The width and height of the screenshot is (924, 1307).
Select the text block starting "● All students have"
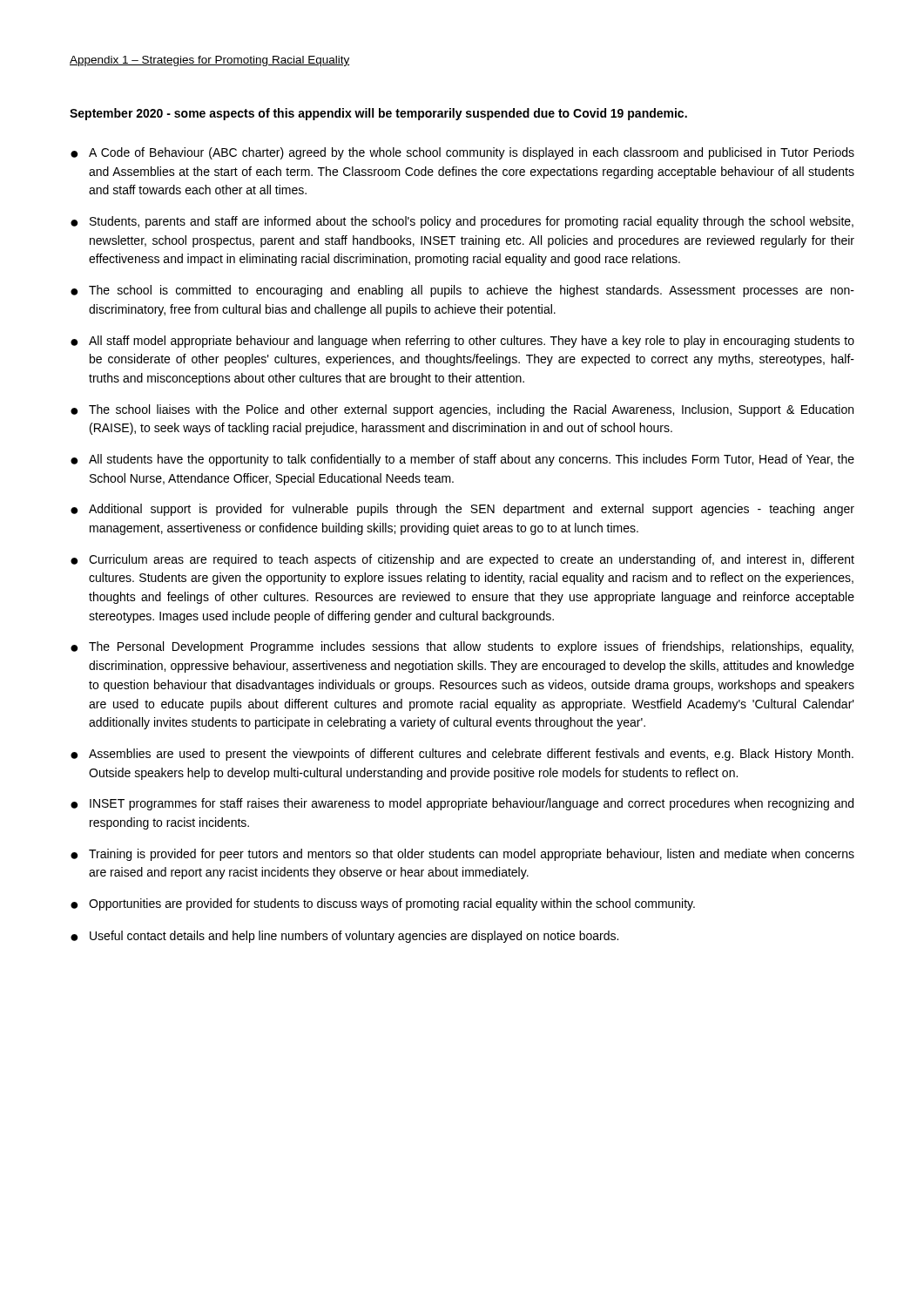tap(462, 469)
